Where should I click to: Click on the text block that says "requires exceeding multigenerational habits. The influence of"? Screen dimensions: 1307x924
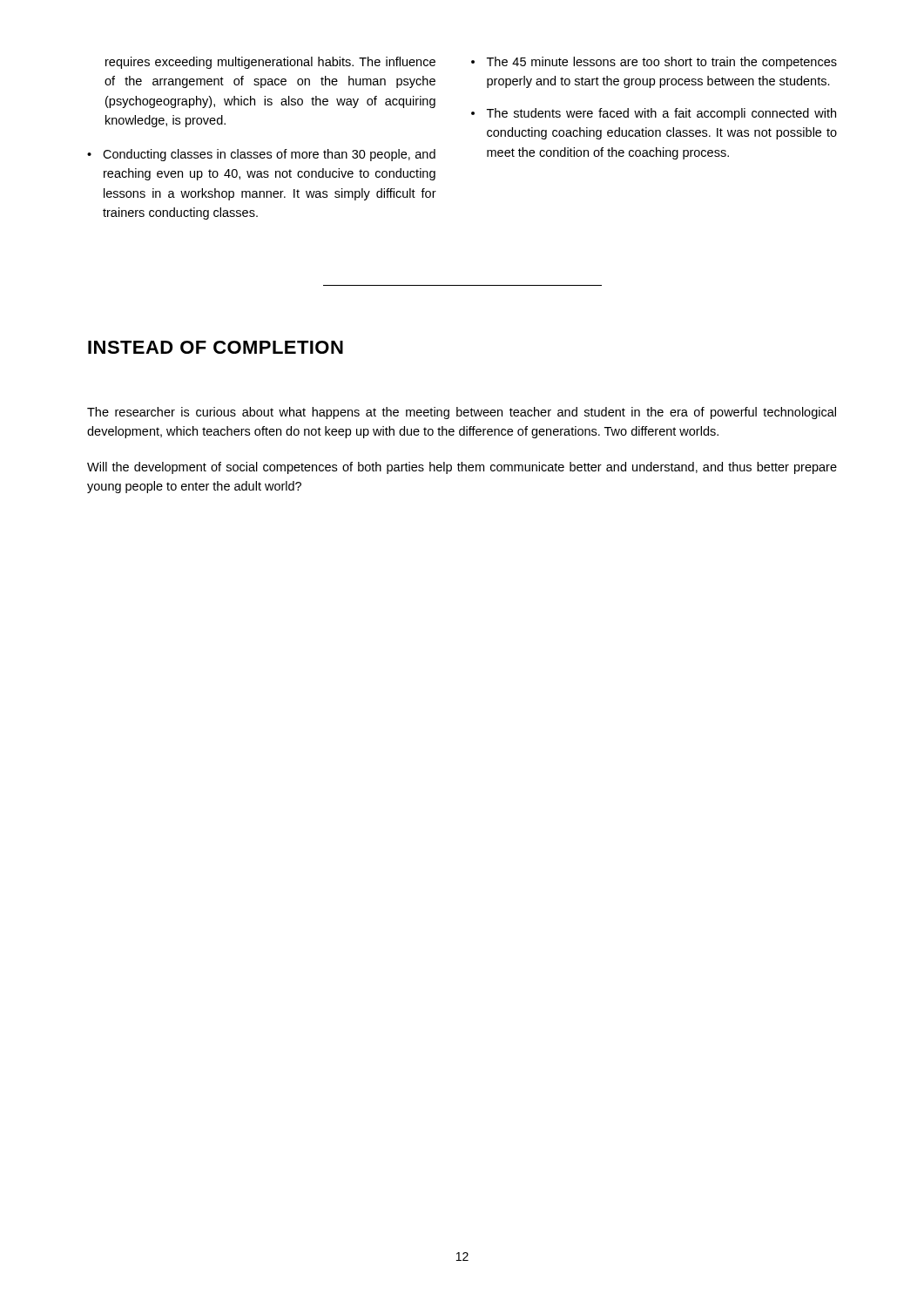(x=270, y=91)
